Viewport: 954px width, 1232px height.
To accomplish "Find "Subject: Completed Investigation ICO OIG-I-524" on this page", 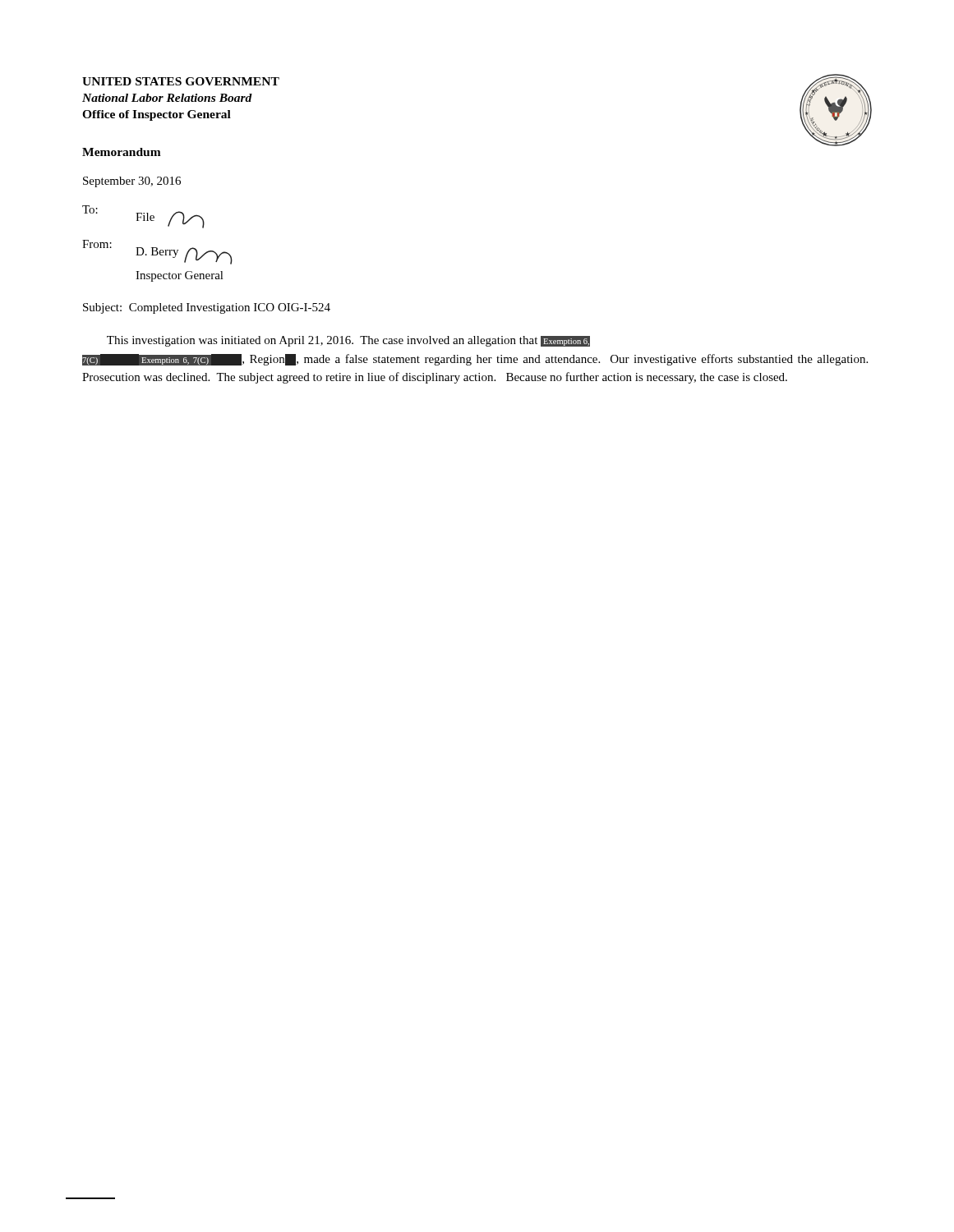I will 206,307.
